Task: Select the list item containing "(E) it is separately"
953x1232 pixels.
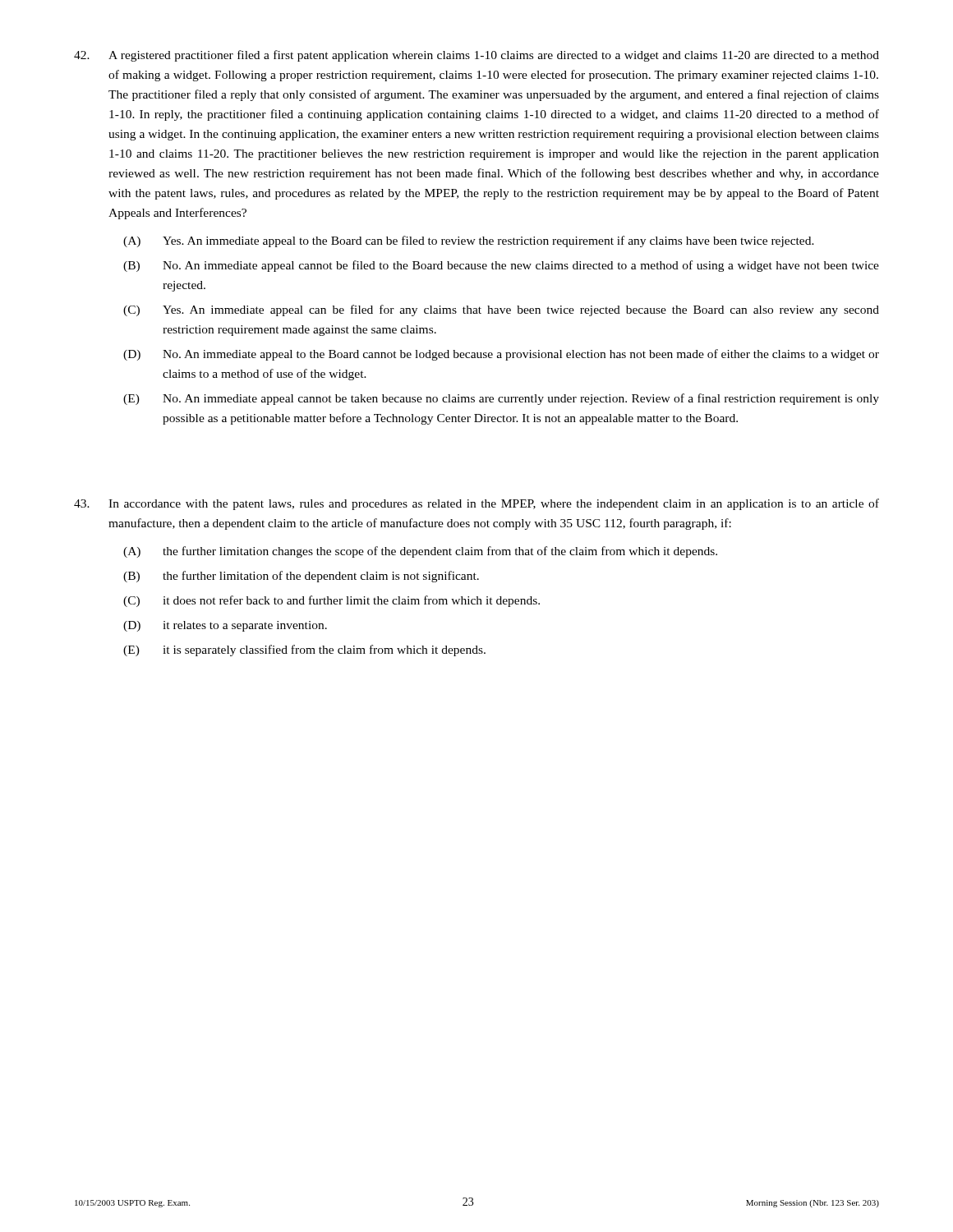Action: [x=304, y=650]
